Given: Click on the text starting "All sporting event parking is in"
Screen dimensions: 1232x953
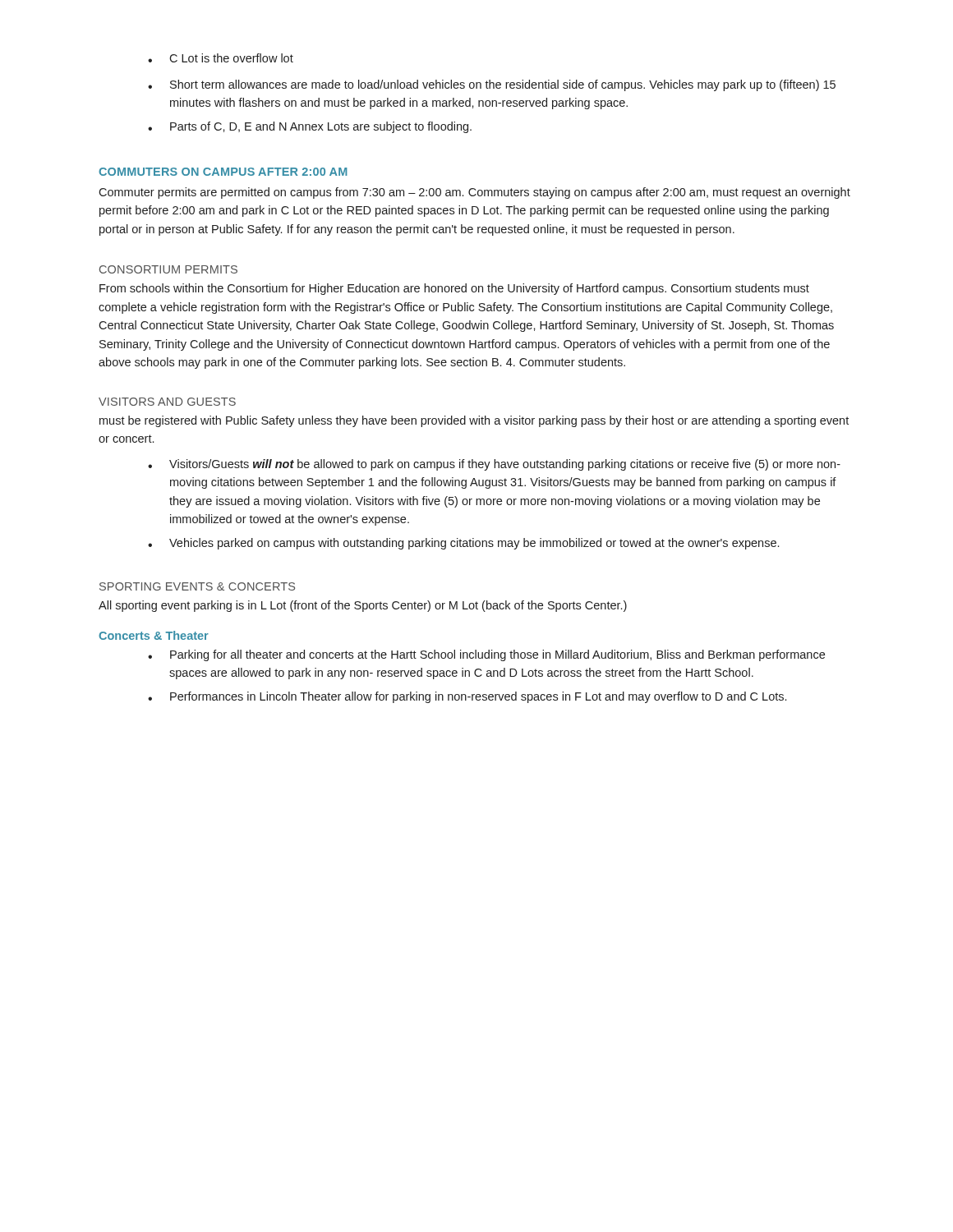Looking at the screenshot, I should pyautogui.click(x=363, y=605).
